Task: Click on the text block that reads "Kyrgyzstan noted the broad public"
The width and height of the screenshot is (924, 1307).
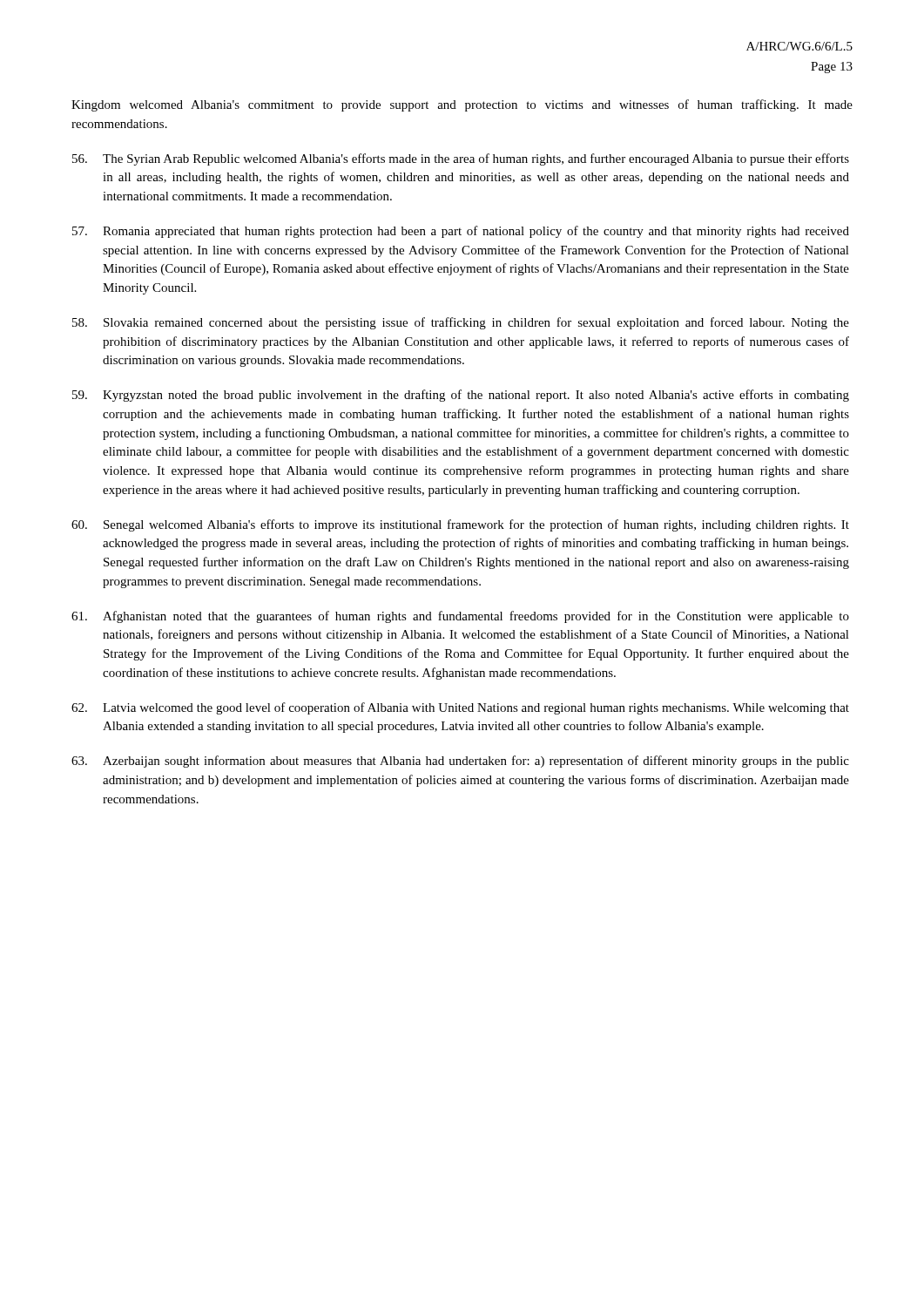Action: (x=460, y=443)
